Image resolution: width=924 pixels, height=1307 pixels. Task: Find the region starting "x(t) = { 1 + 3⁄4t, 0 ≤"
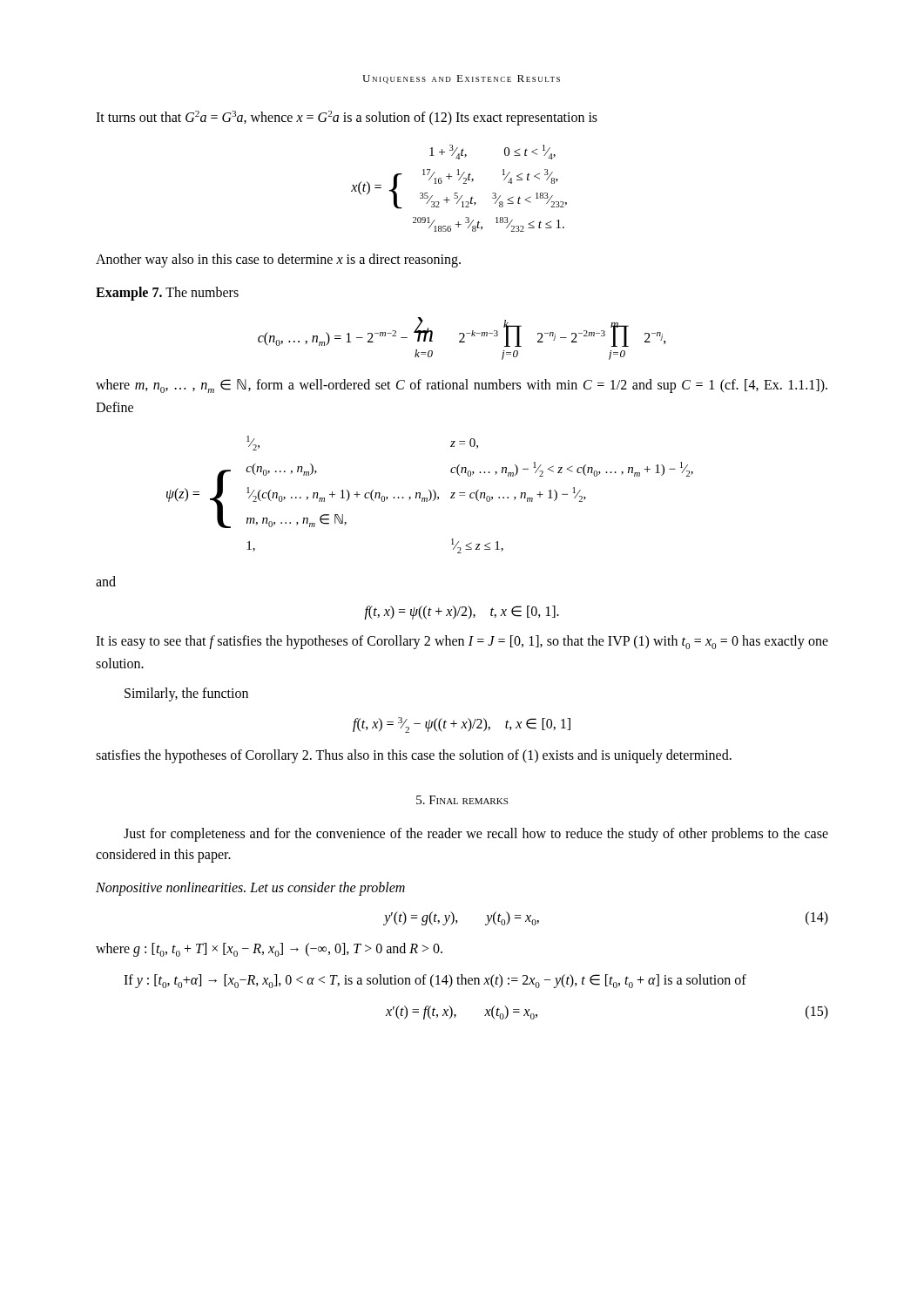462,188
